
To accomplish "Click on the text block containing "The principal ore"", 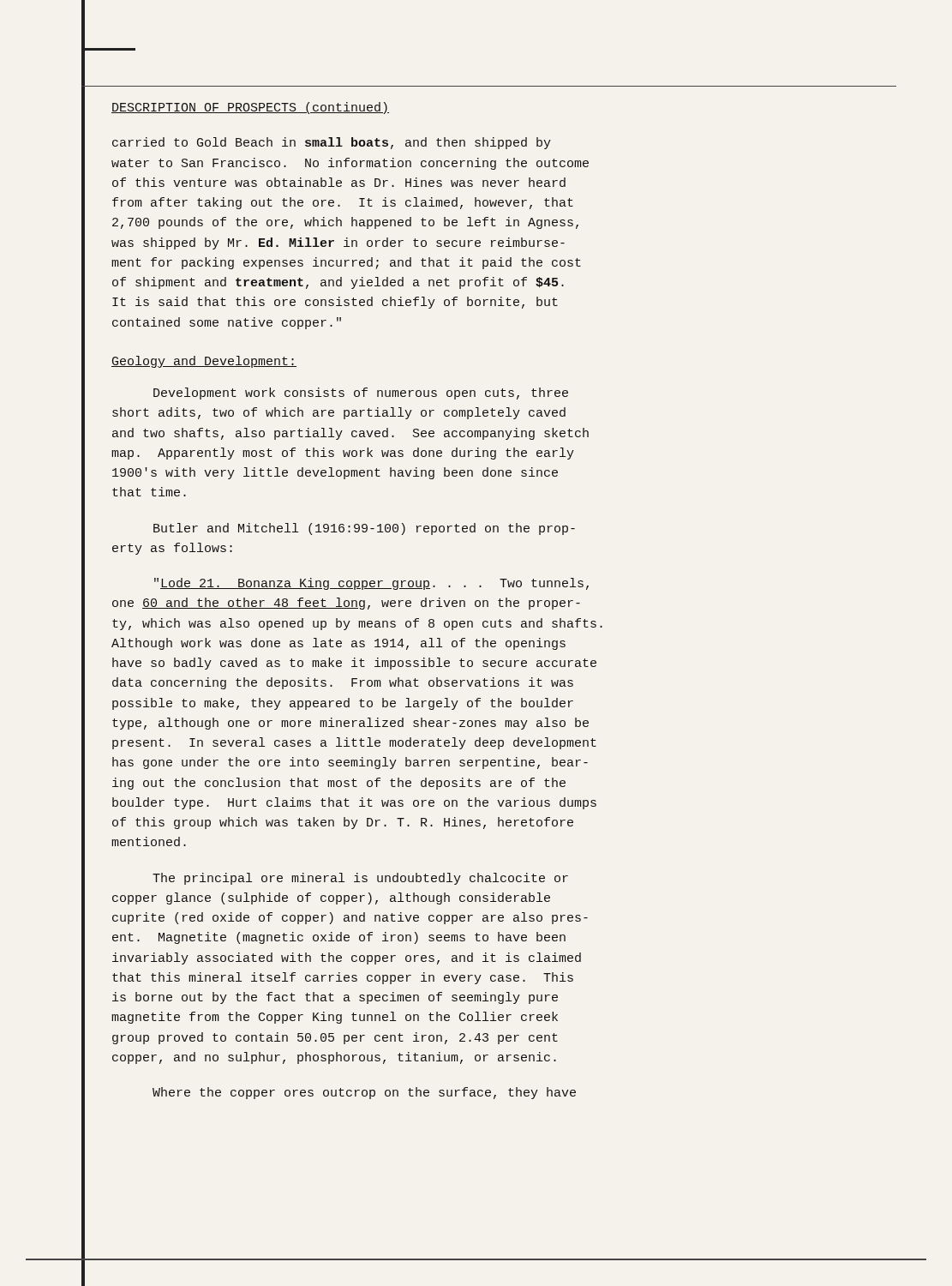I will (x=350, y=968).
